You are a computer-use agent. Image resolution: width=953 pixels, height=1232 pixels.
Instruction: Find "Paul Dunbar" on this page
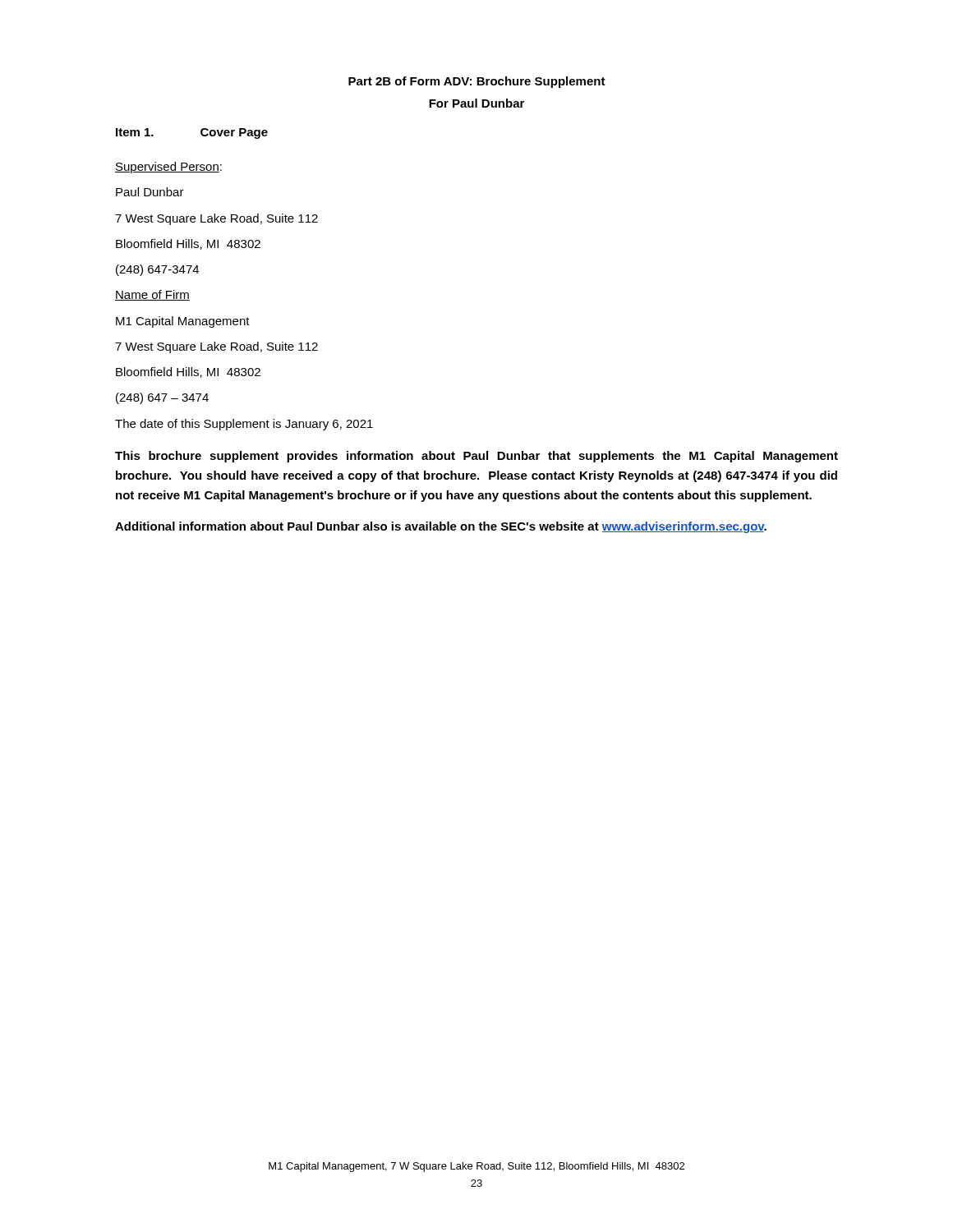[149, 192]
